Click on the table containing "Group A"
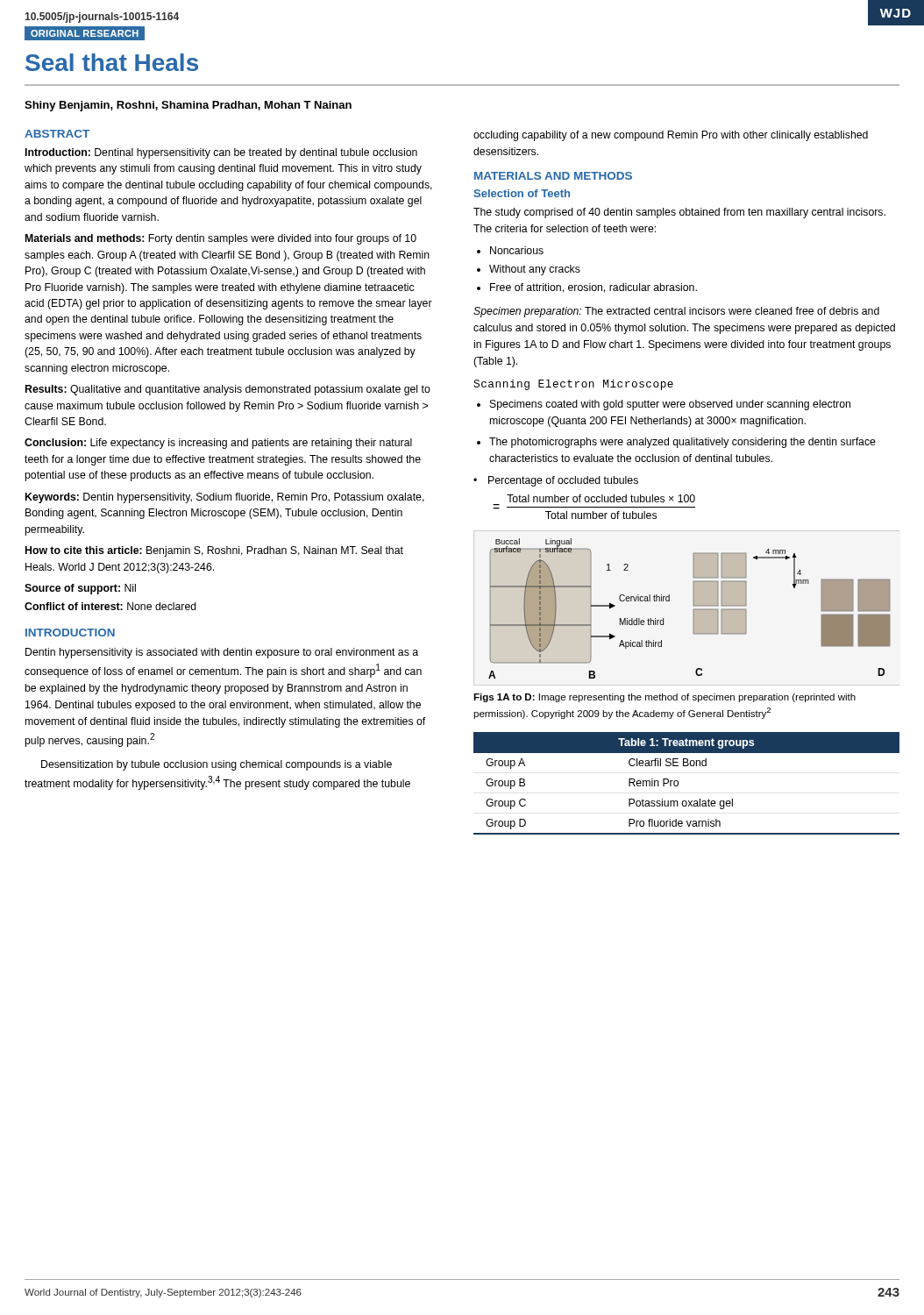The height and width of the screenshot is (1315, 924). (x=686, y=783)
